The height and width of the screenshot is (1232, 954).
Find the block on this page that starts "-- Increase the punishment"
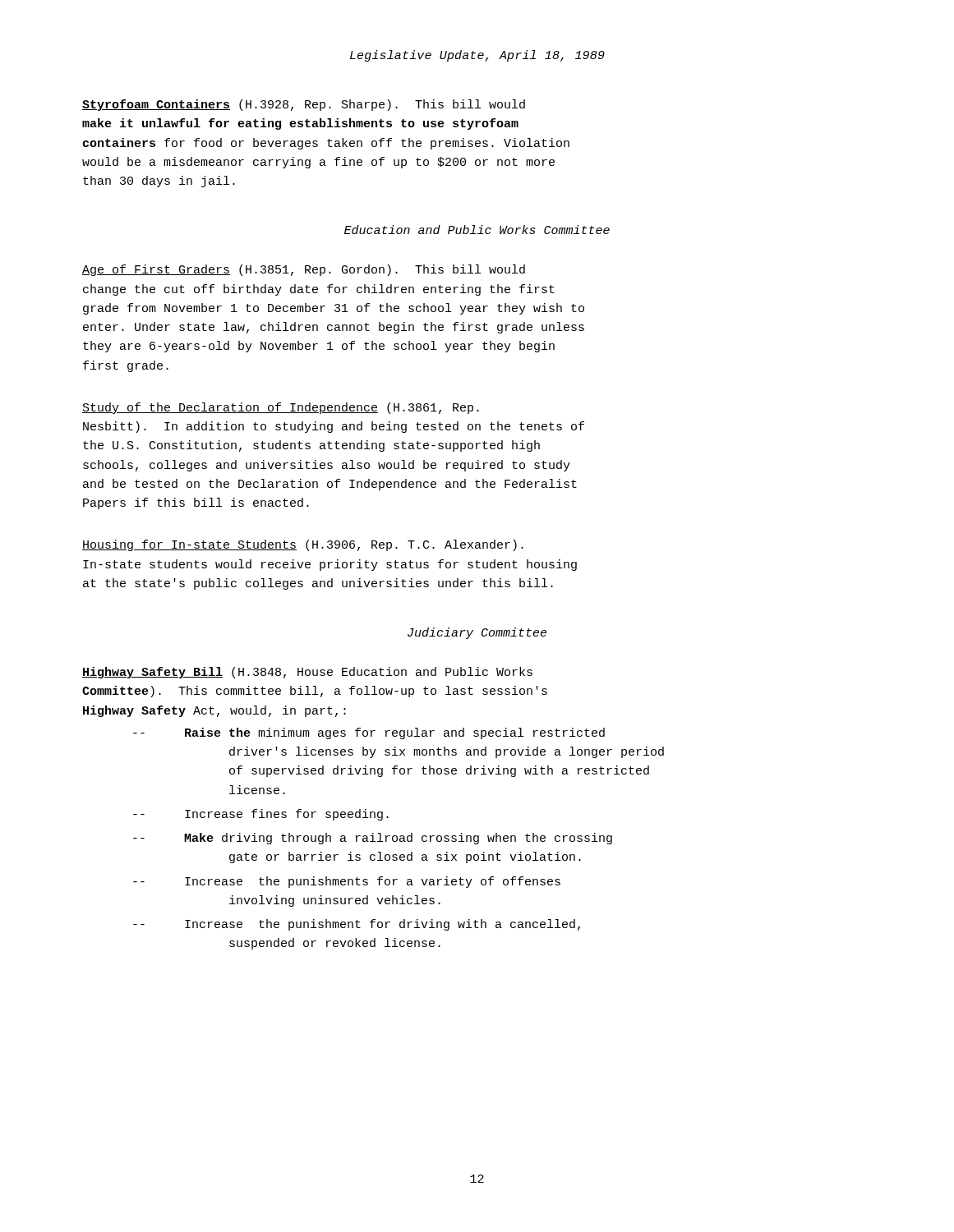click(x=477, y=935)
